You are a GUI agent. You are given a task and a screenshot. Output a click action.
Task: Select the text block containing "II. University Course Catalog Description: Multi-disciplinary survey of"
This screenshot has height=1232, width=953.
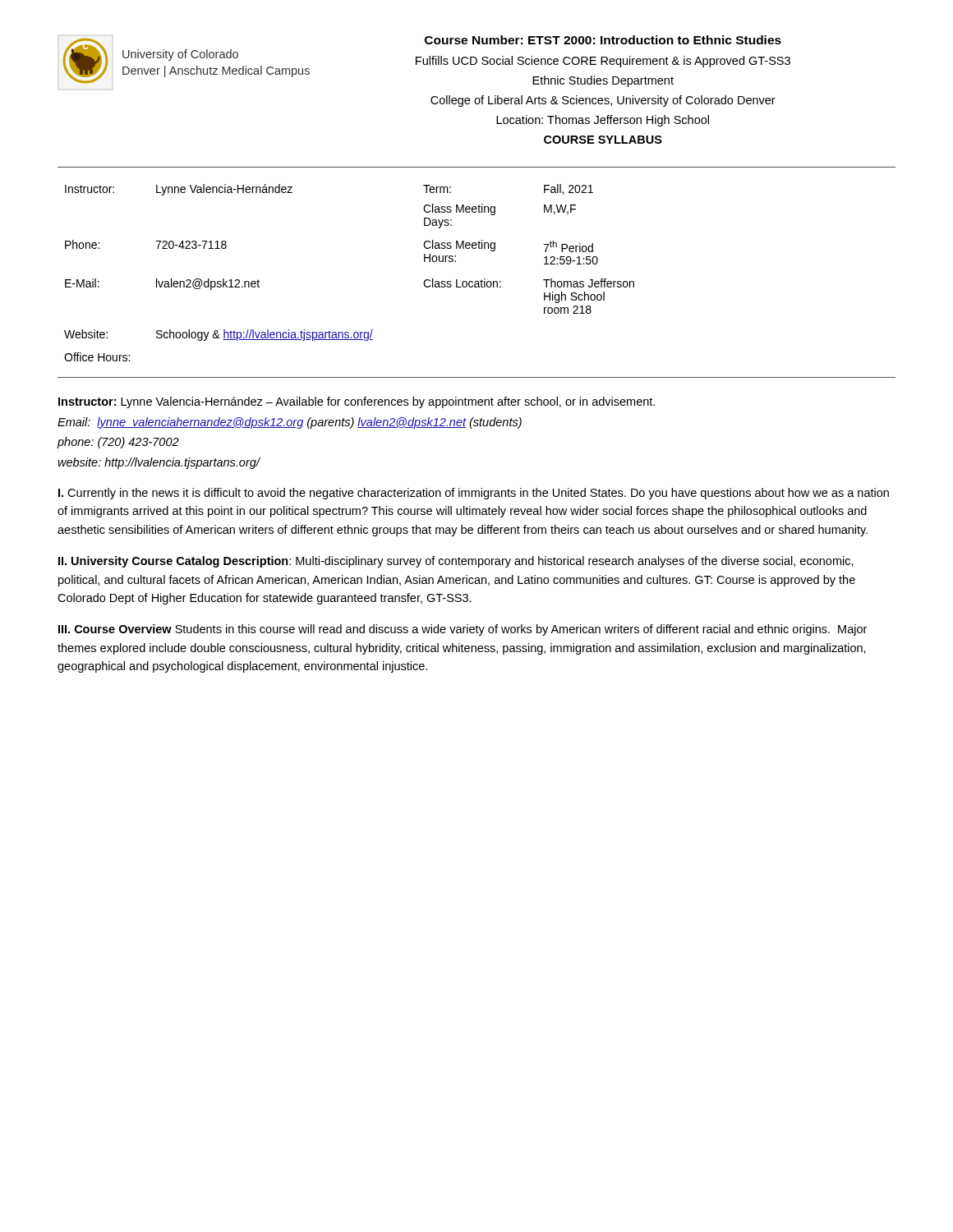476,580
